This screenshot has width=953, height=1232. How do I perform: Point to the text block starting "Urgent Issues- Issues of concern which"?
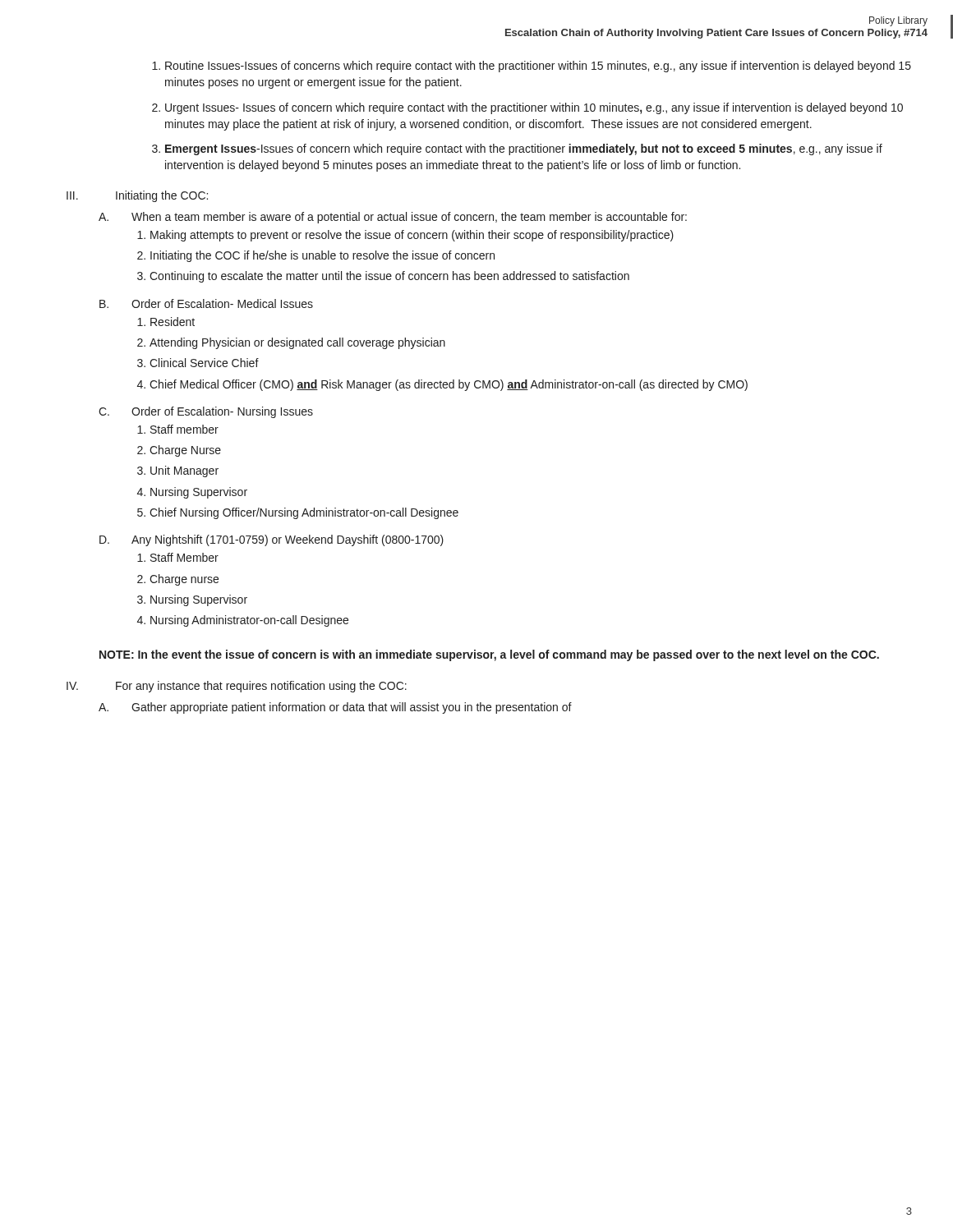pos(534,116)
